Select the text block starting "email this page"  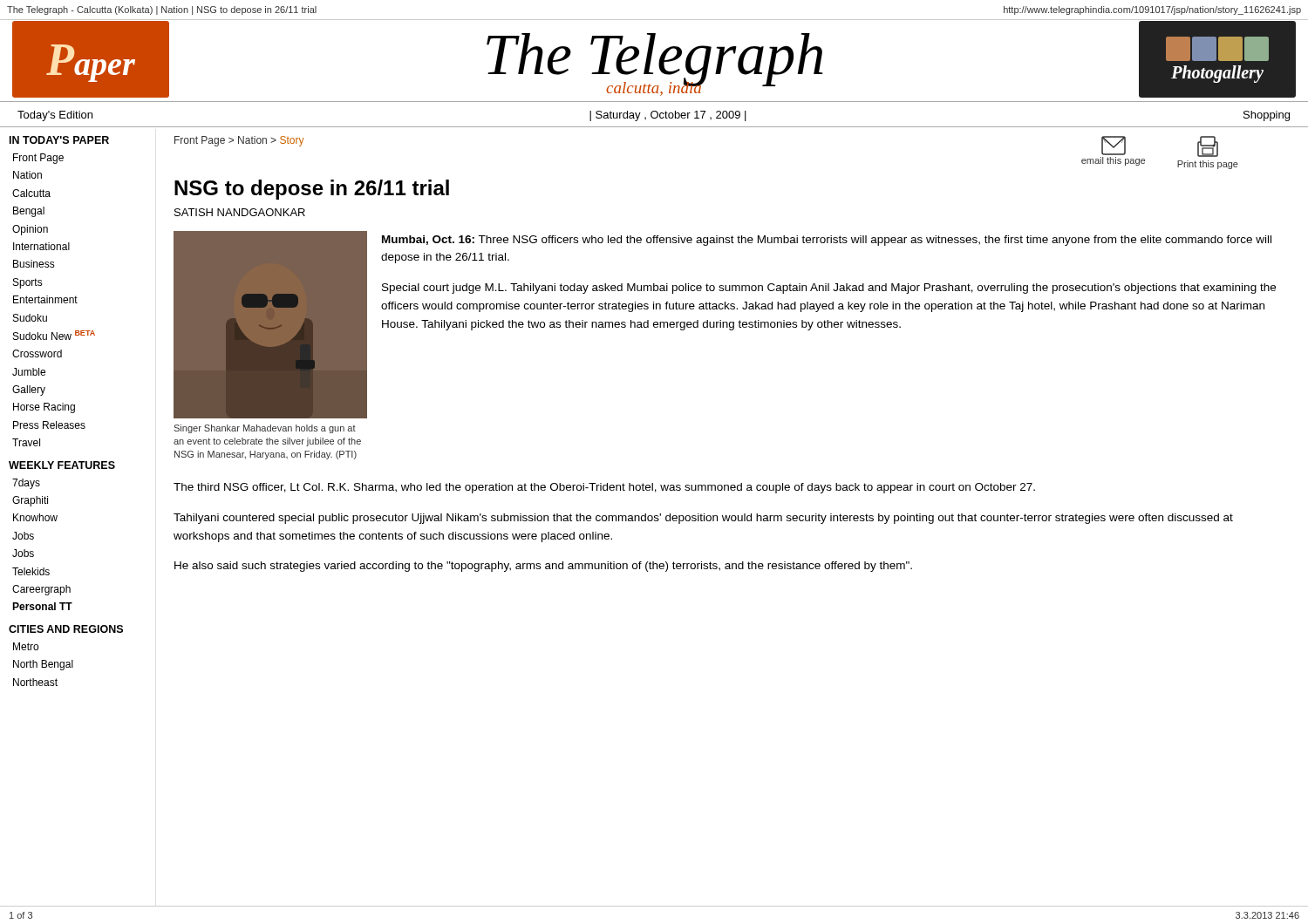(1160, 153)
